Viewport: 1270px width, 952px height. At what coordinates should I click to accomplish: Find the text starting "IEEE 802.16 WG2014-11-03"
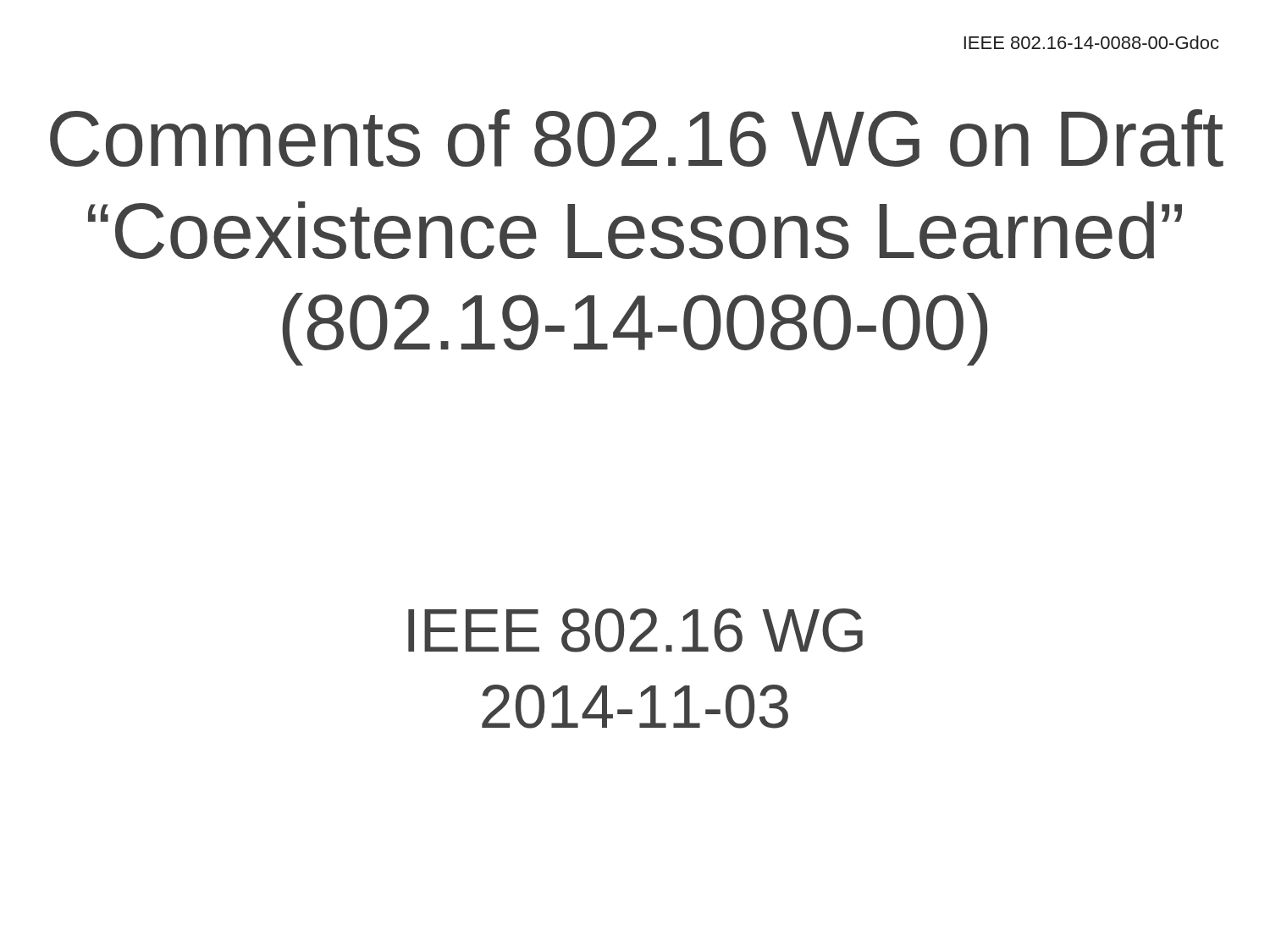[635, 669]
